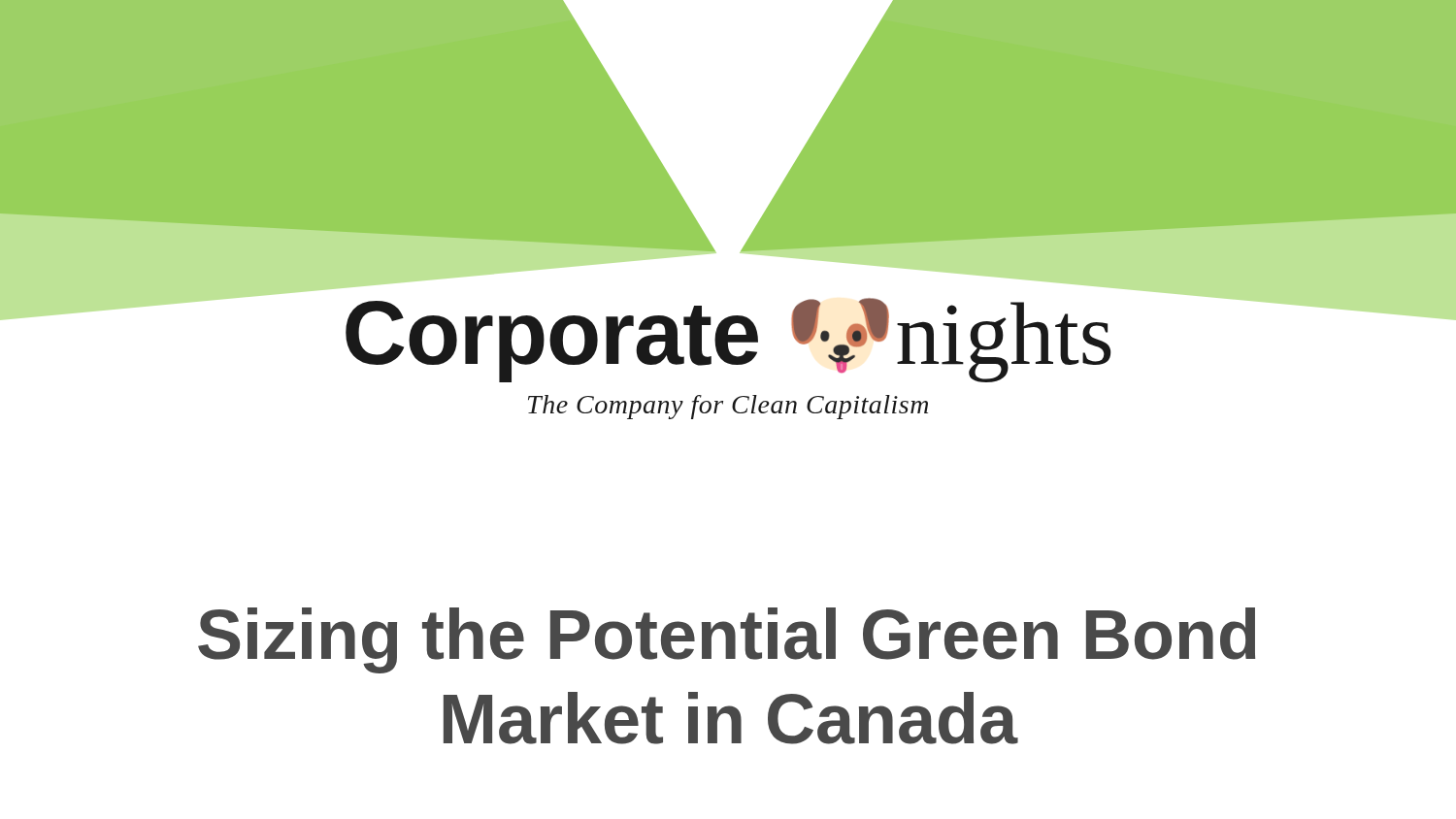Select the illustration
1456x819 pixels.
728,410
